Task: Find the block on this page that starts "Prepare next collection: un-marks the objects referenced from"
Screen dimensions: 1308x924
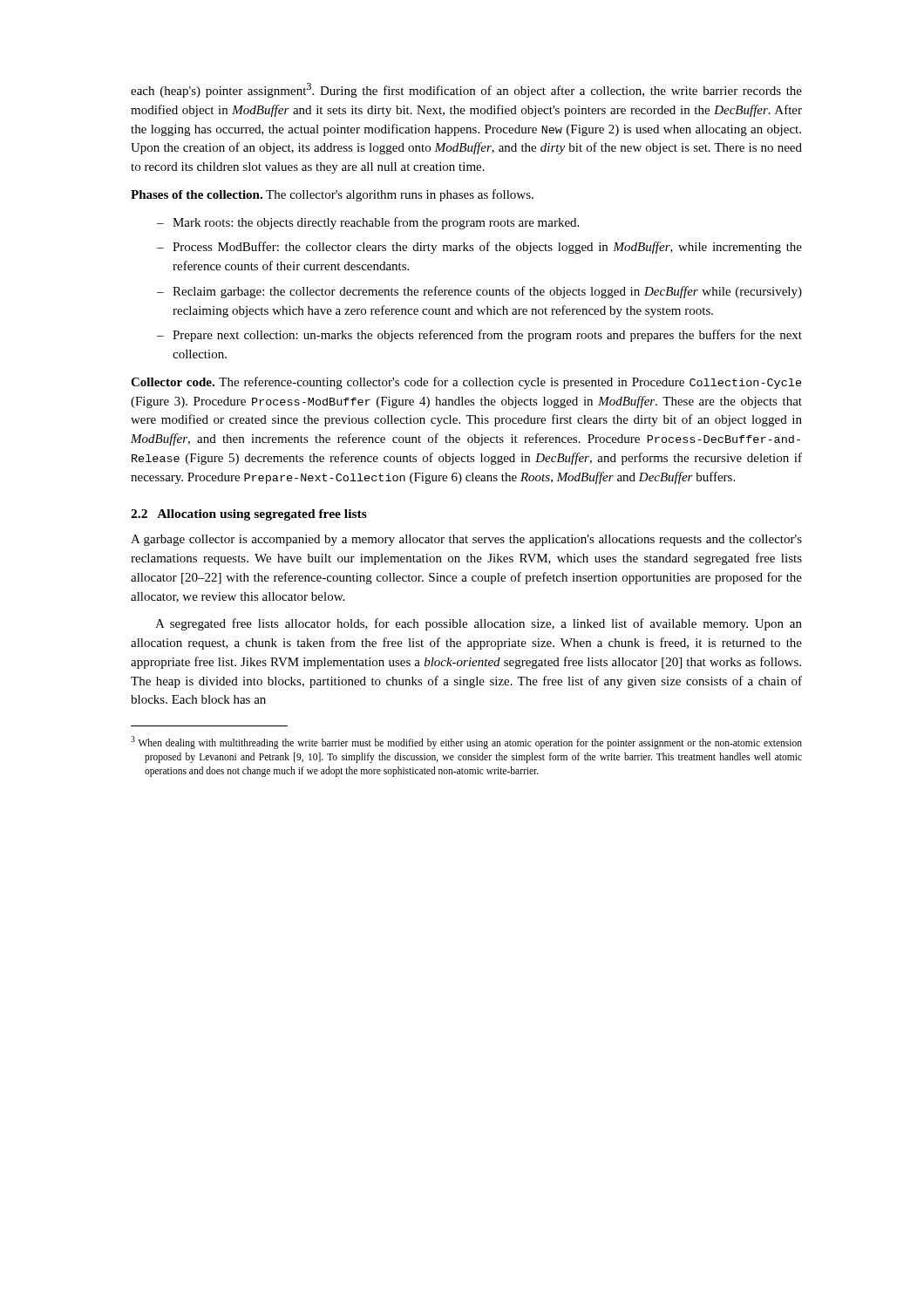Action: pos(487,345)
